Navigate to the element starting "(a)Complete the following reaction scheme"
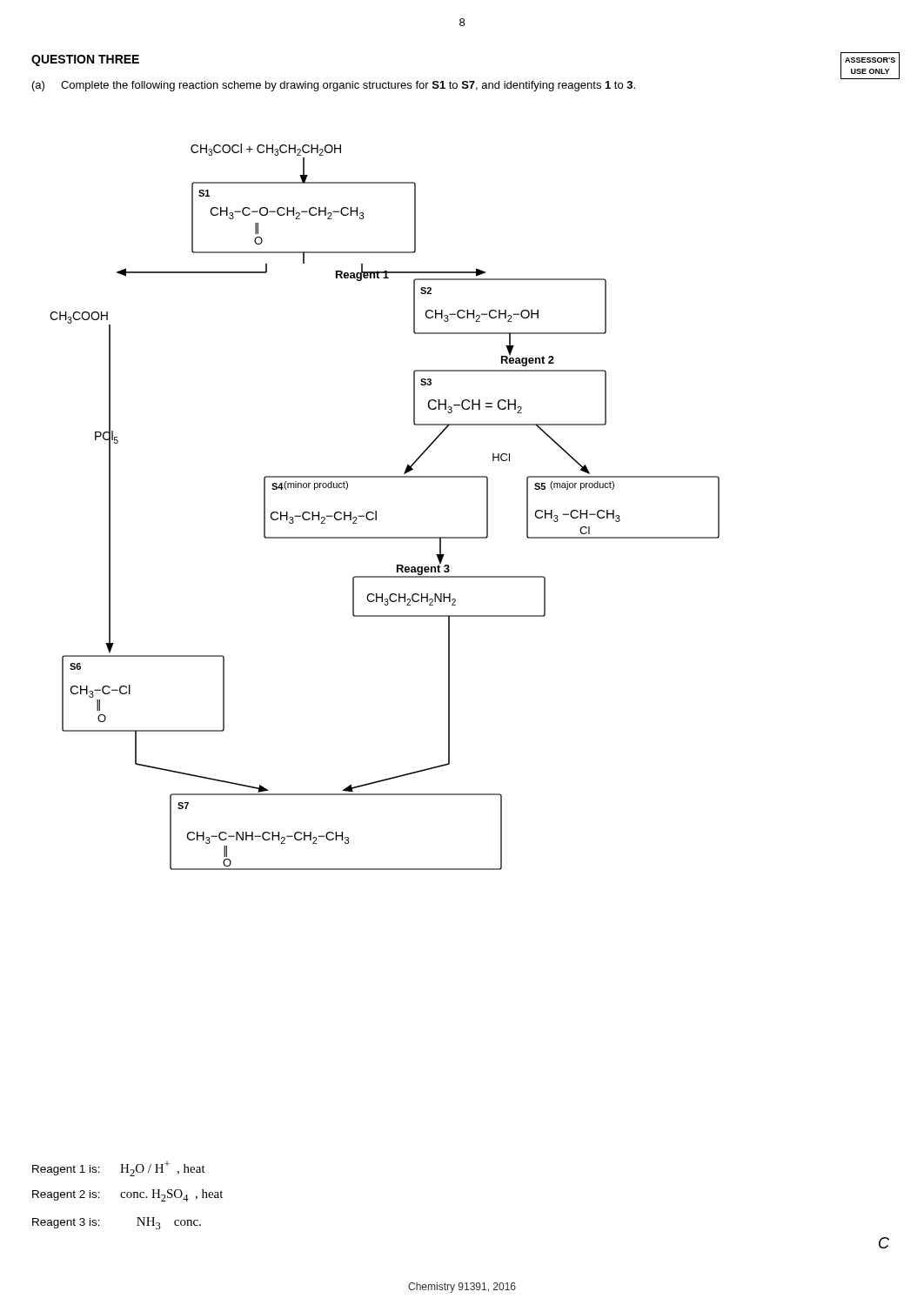Viewport: 924px width, 1305px height. pos(334,85)
